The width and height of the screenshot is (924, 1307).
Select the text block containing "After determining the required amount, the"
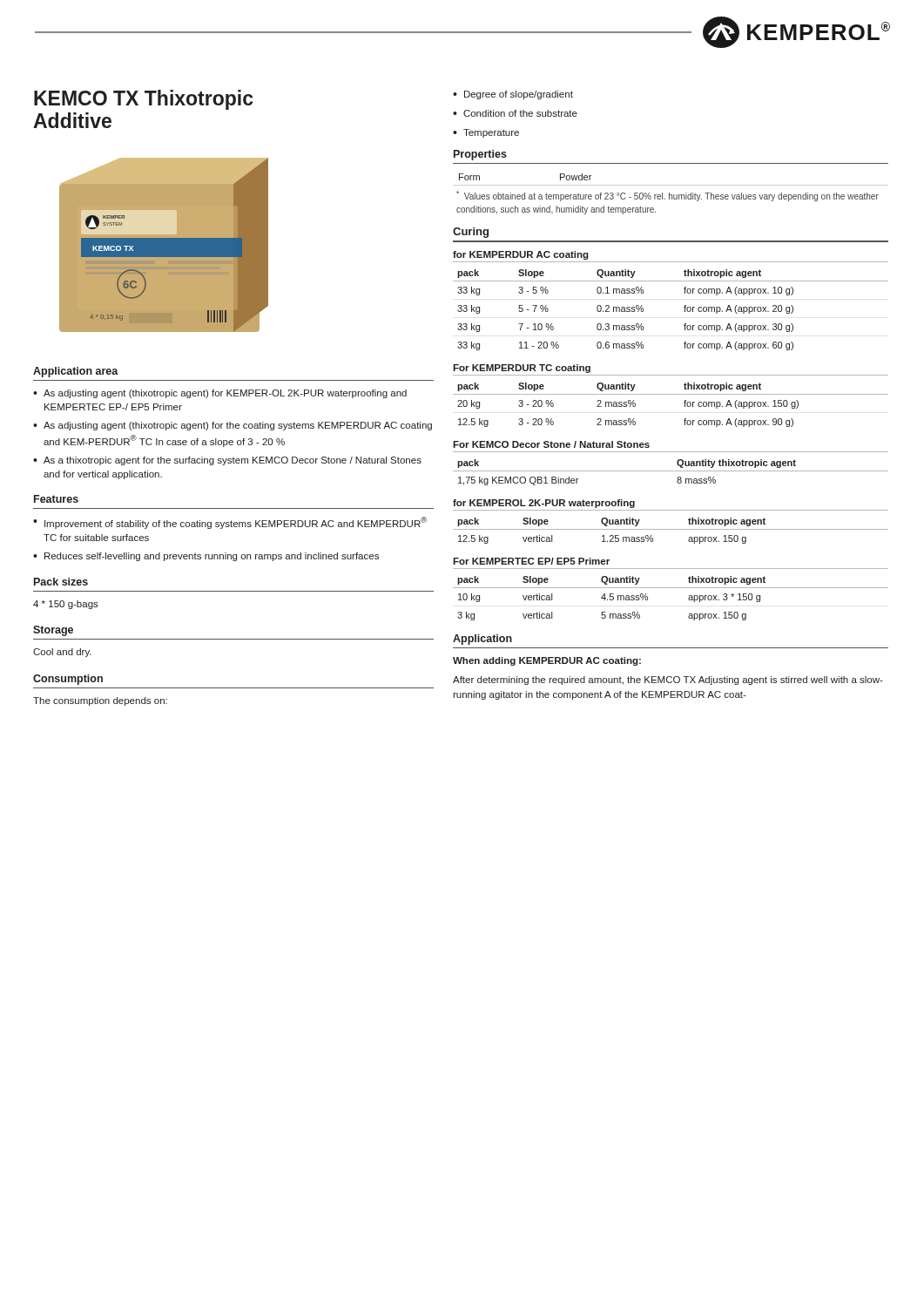point(668,687)
